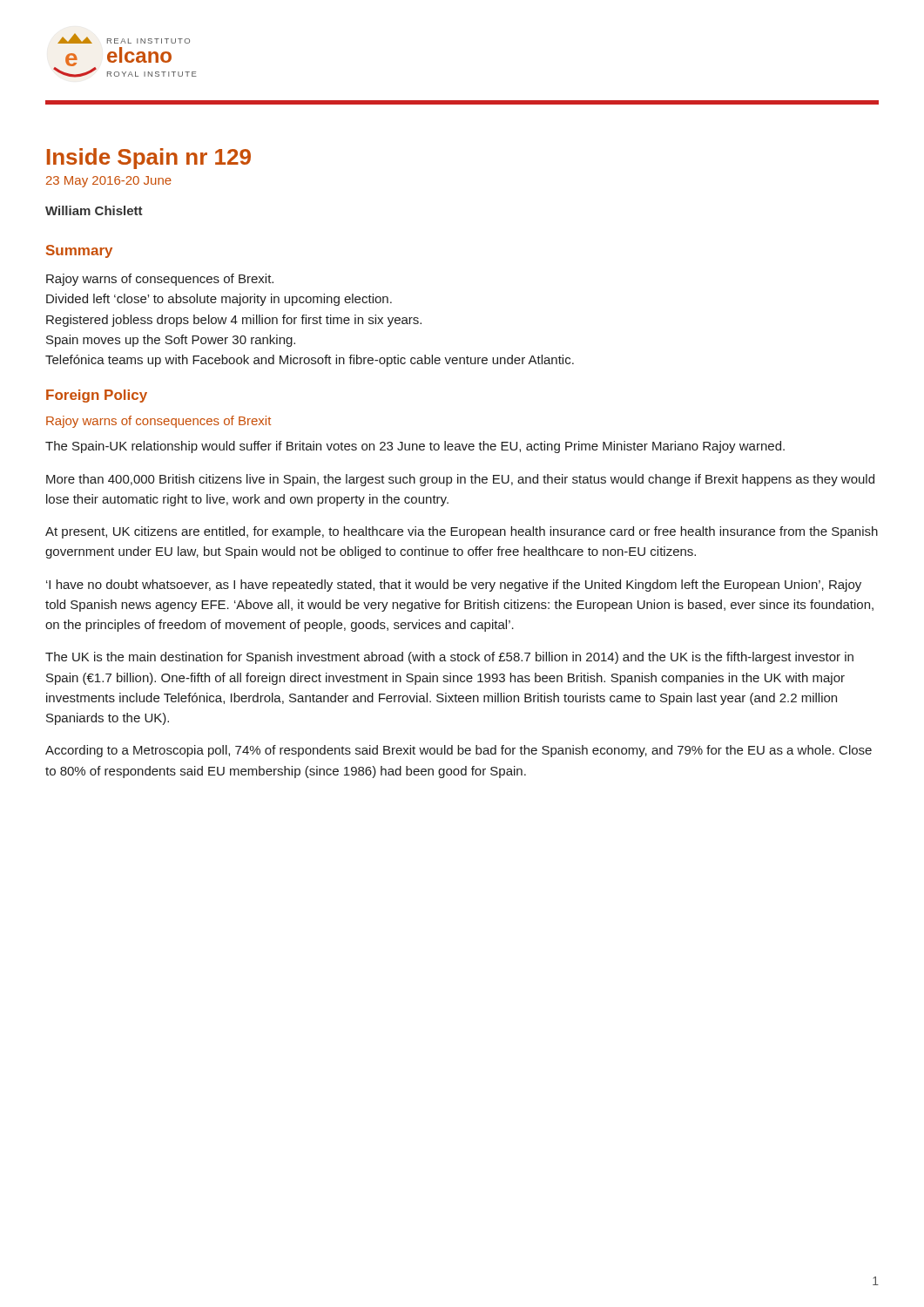Viewport: 924px width, 1307px height.
Task: Locate the text block with the text "‘I have no doubt whatsoever,"
Action: (460, 604)
